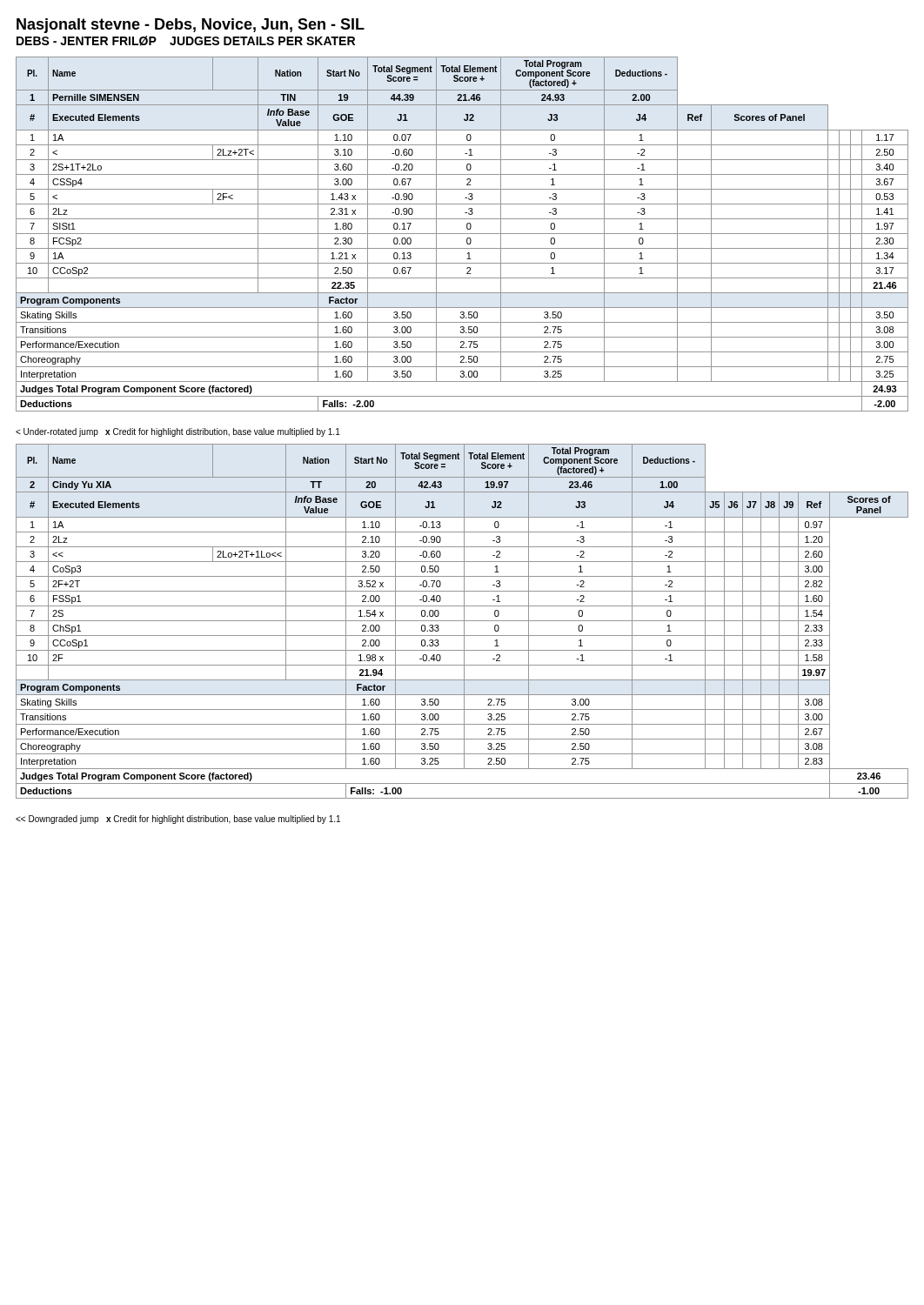Viewport: 924px width, 1305px height.
Task: Click on the passage starting "< Under-rotated jump x"
Action: pos(178,432)
